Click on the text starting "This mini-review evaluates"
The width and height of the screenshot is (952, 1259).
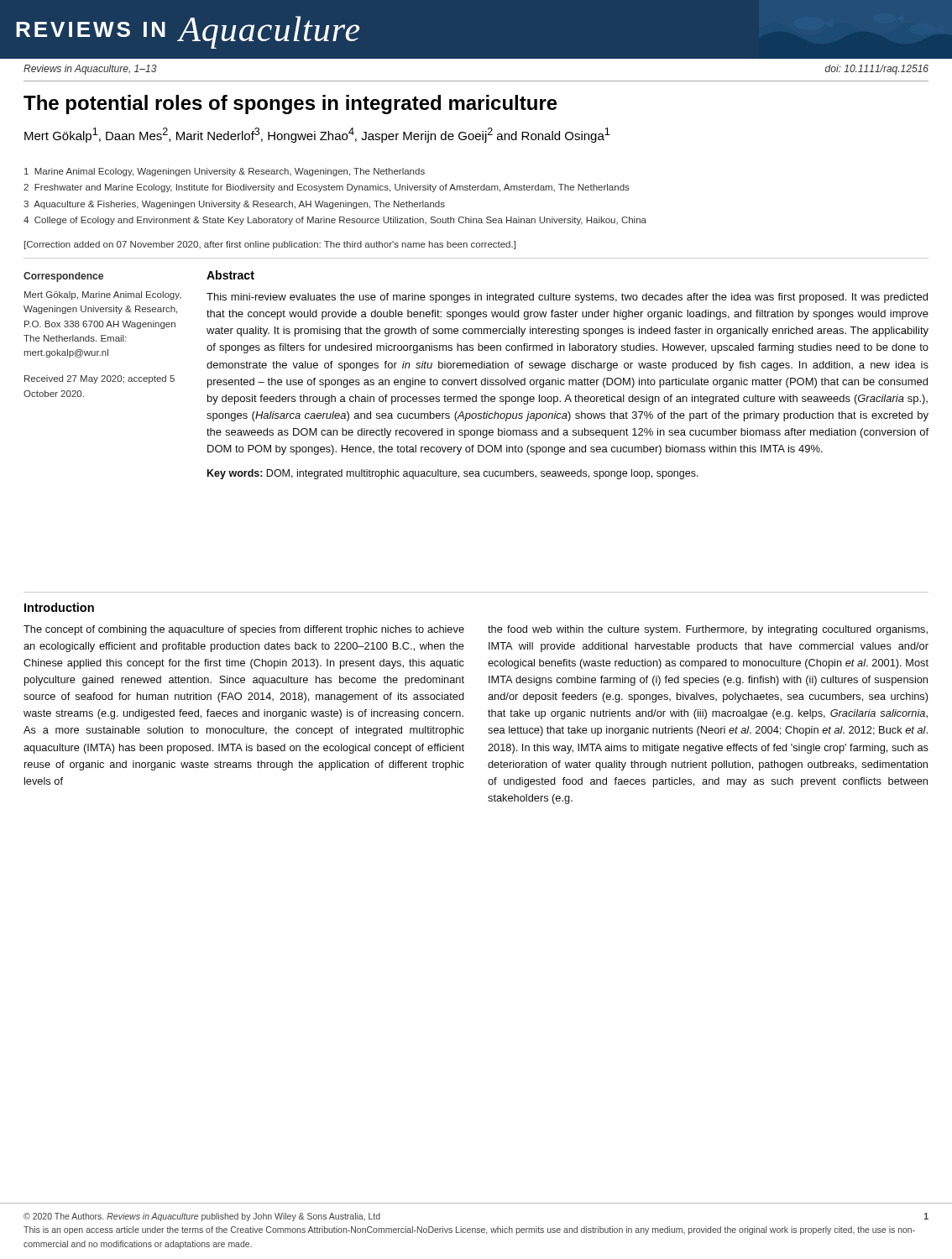(567, 373)
